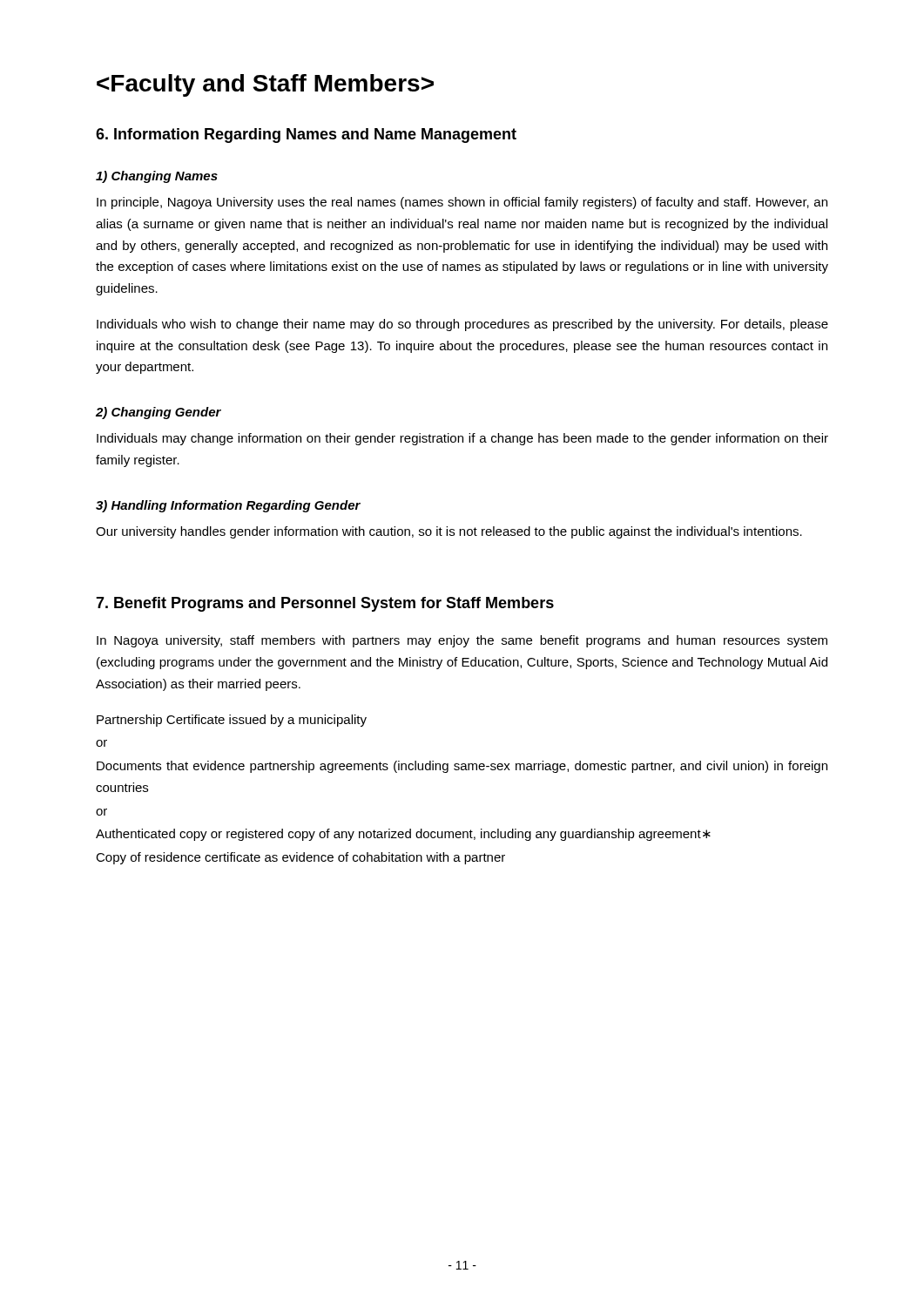Locate the passage starting "Documents that evidence partnership agreements"
This screenshot has width=924, height=1307.
[462, 776]
